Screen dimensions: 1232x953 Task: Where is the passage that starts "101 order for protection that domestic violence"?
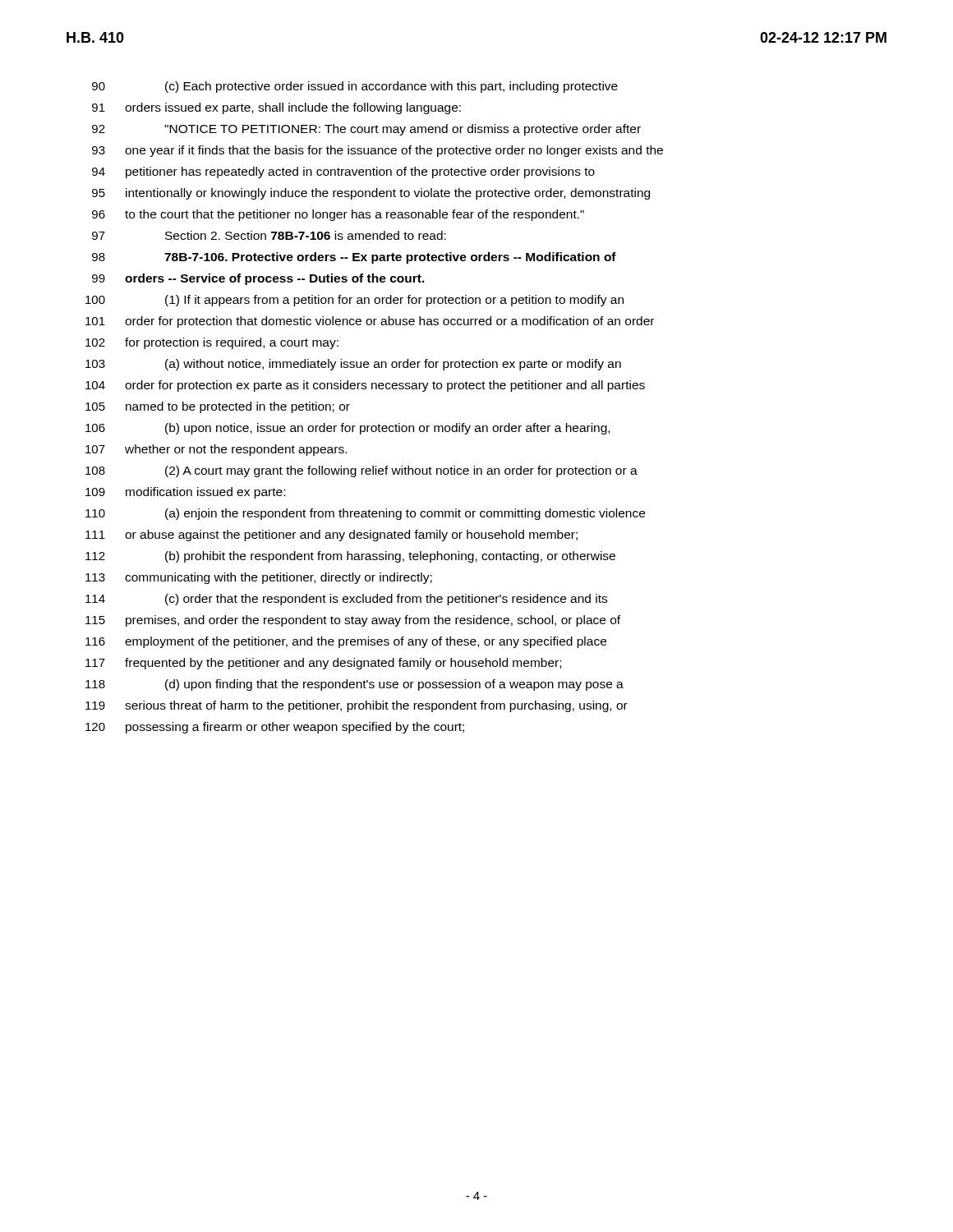[476, 321]
